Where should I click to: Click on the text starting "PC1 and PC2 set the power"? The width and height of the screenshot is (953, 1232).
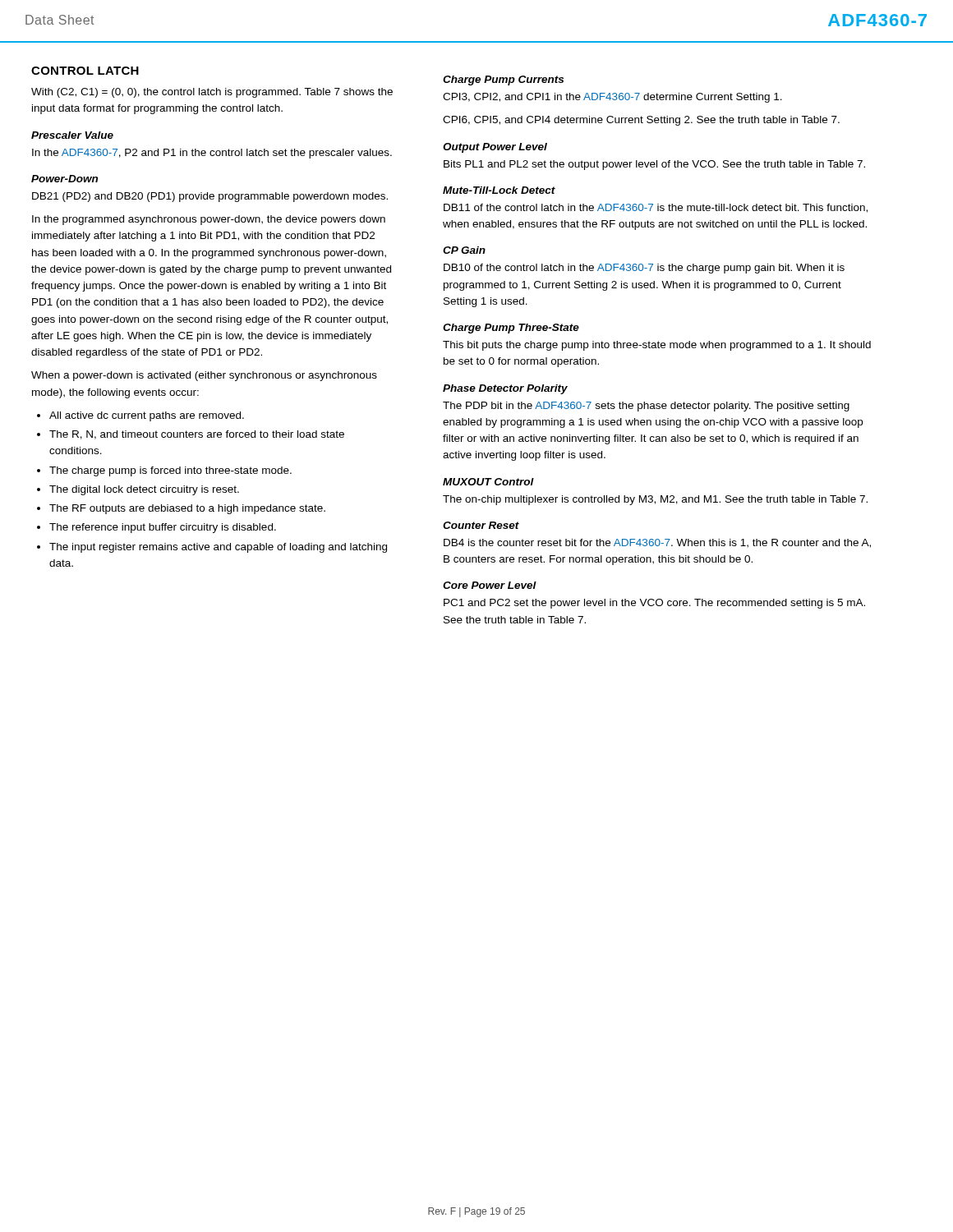(658, 611)
